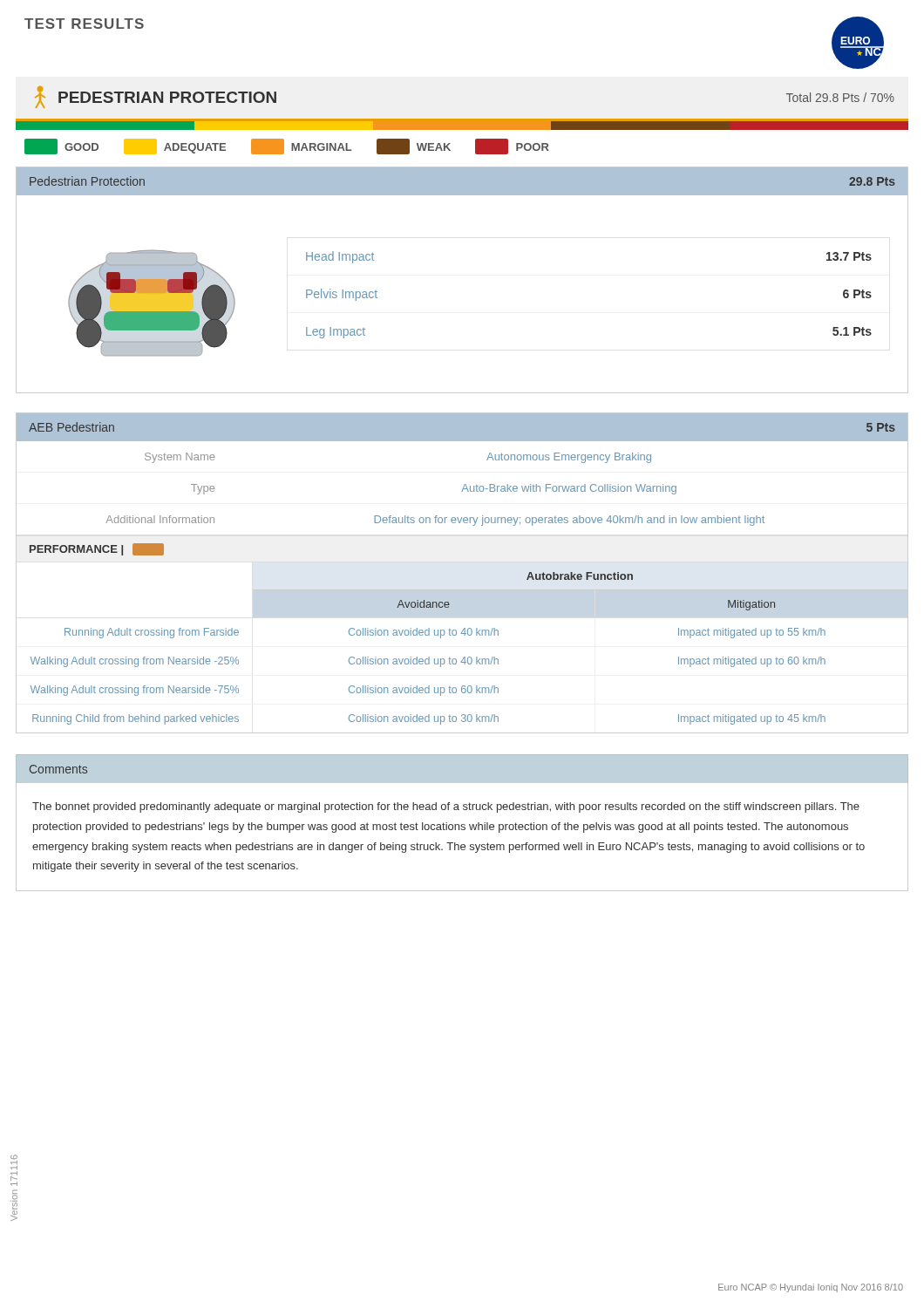Navigate to the text starting "GOOD ADEQUATE MARGINAL WEAK"
Image resolution: width=924 pixels, height=1308 pixels.
287,146
